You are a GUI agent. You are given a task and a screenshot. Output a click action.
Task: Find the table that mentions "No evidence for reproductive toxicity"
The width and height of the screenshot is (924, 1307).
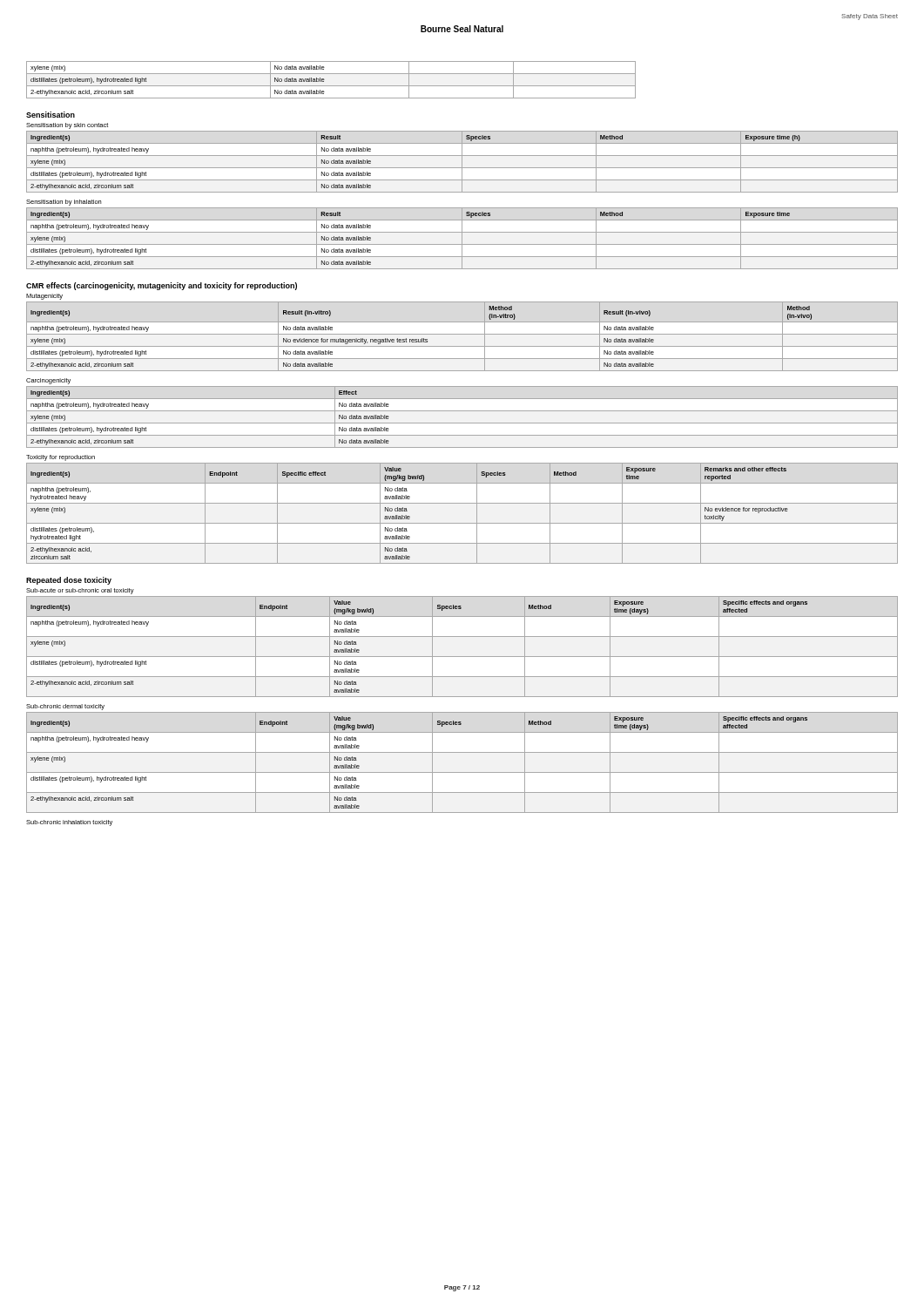(x=462, y=513)
